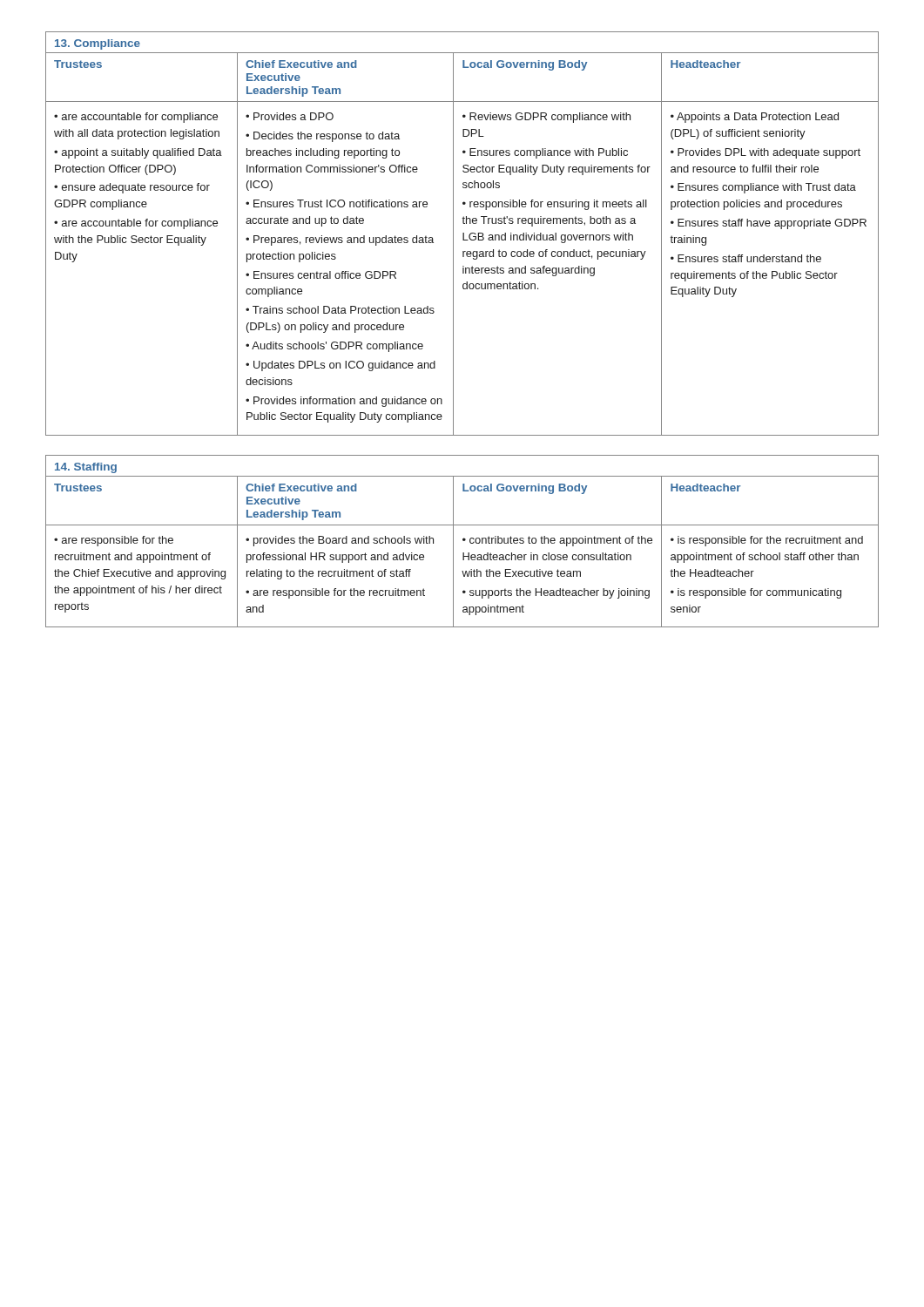Image resolution: width=924 pixels, height=1307 pixels.
Task: Locate the table with the text "is responsible for the"
Action: point(462,541)
